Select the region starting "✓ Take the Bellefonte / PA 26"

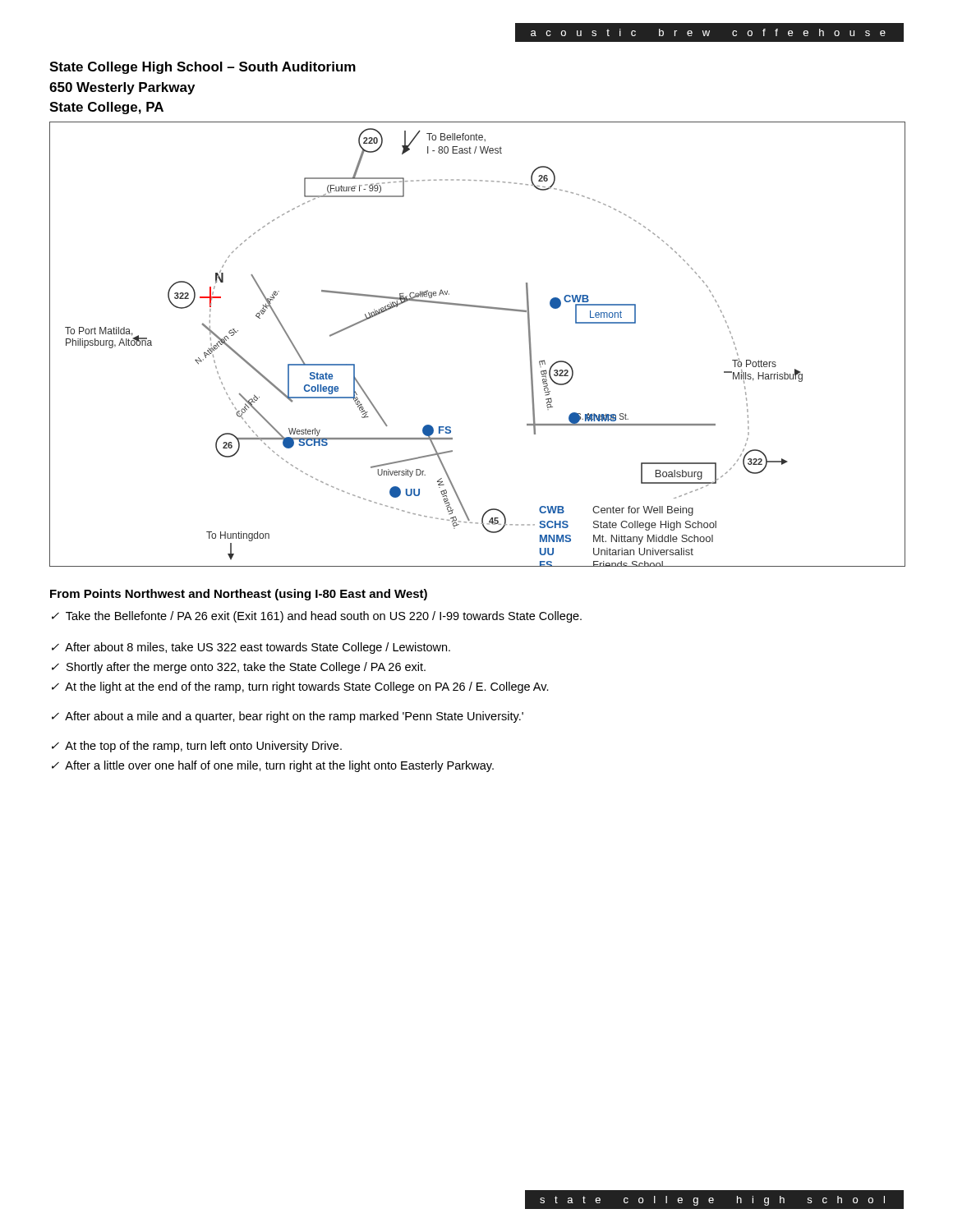point(316,616)
